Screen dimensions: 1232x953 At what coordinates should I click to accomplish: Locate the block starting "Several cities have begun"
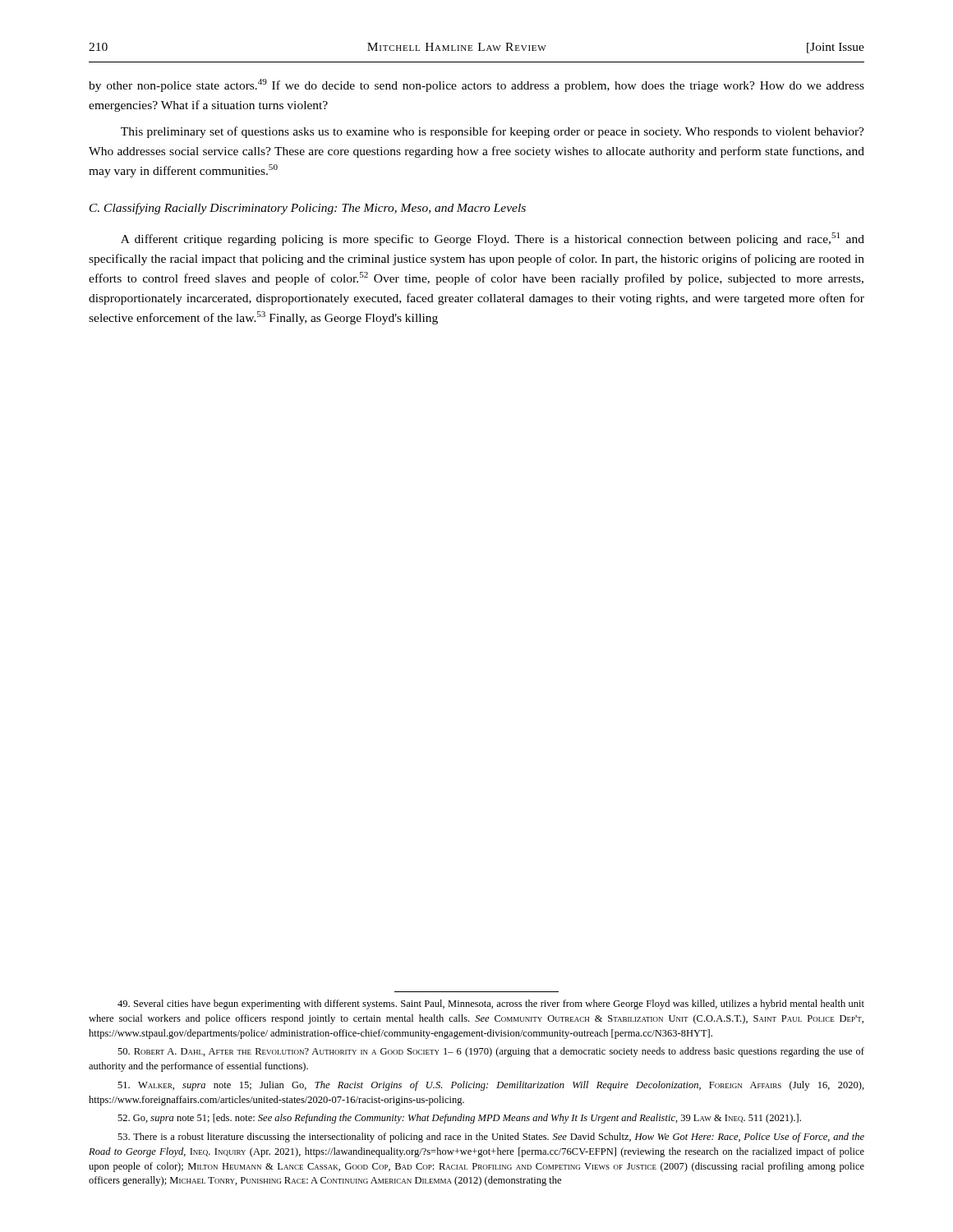click(x=476, y=1018)
